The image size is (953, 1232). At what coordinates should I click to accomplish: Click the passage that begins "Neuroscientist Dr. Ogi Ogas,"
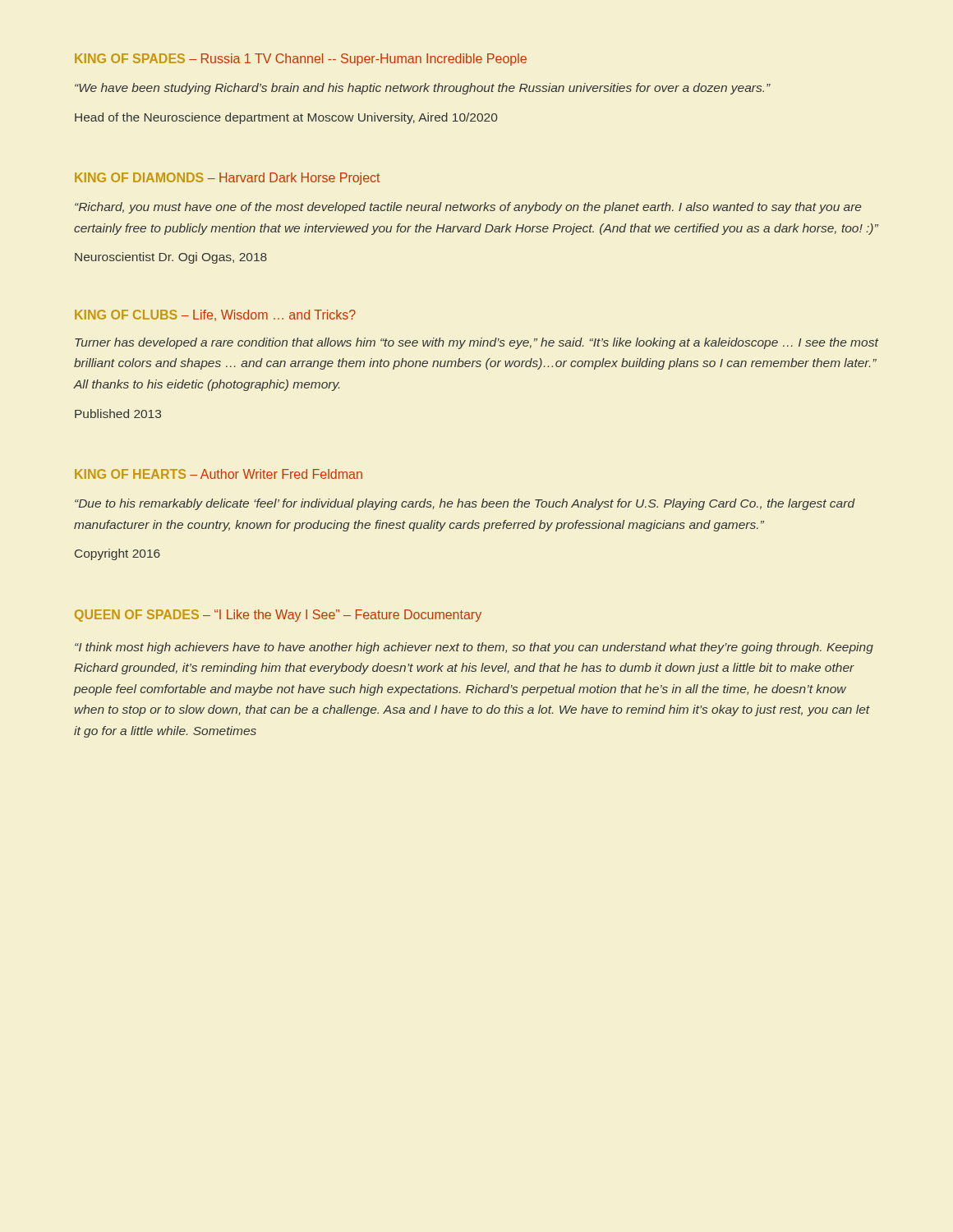(171, 257)
